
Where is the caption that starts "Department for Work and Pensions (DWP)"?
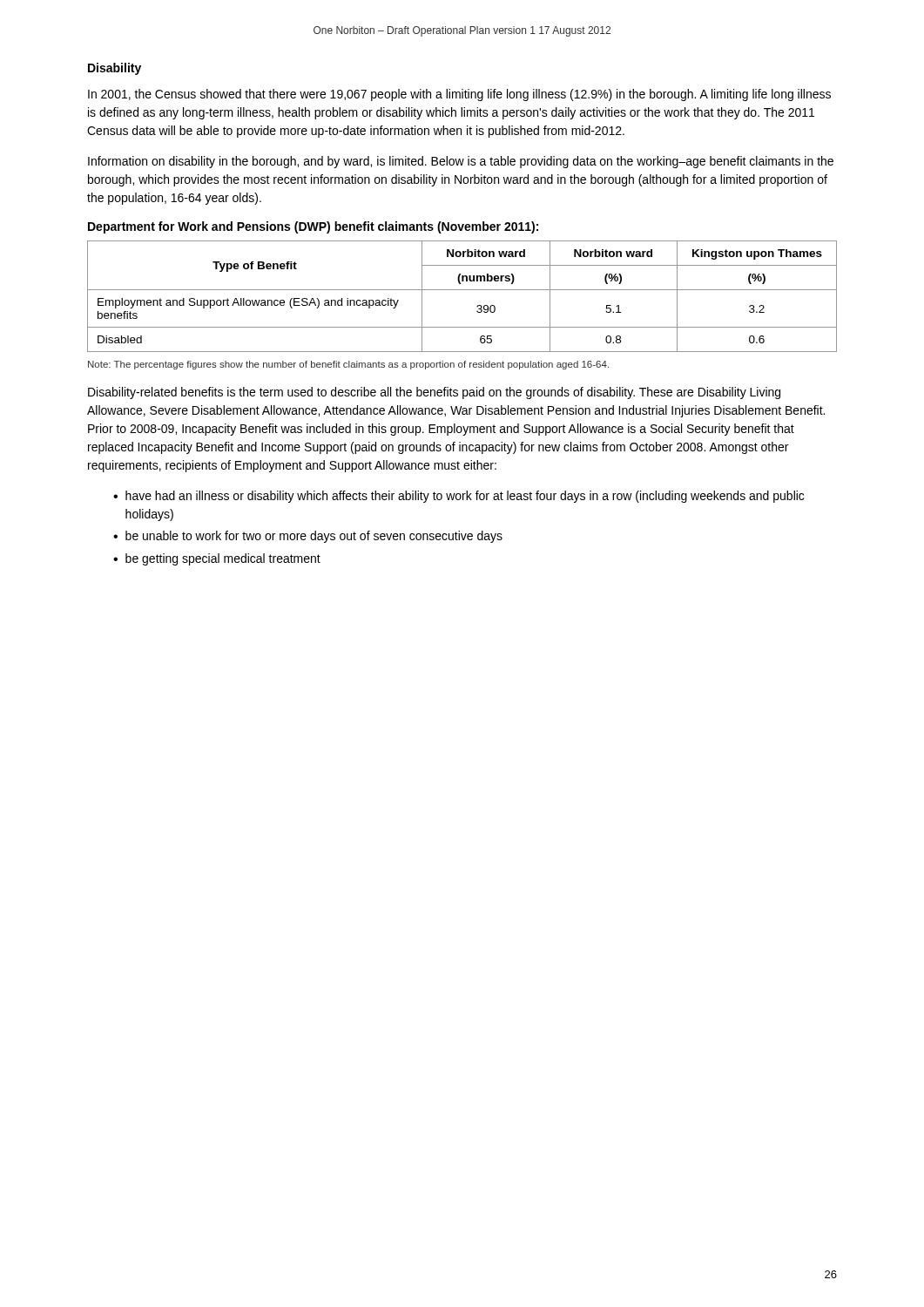pos(313,227)
